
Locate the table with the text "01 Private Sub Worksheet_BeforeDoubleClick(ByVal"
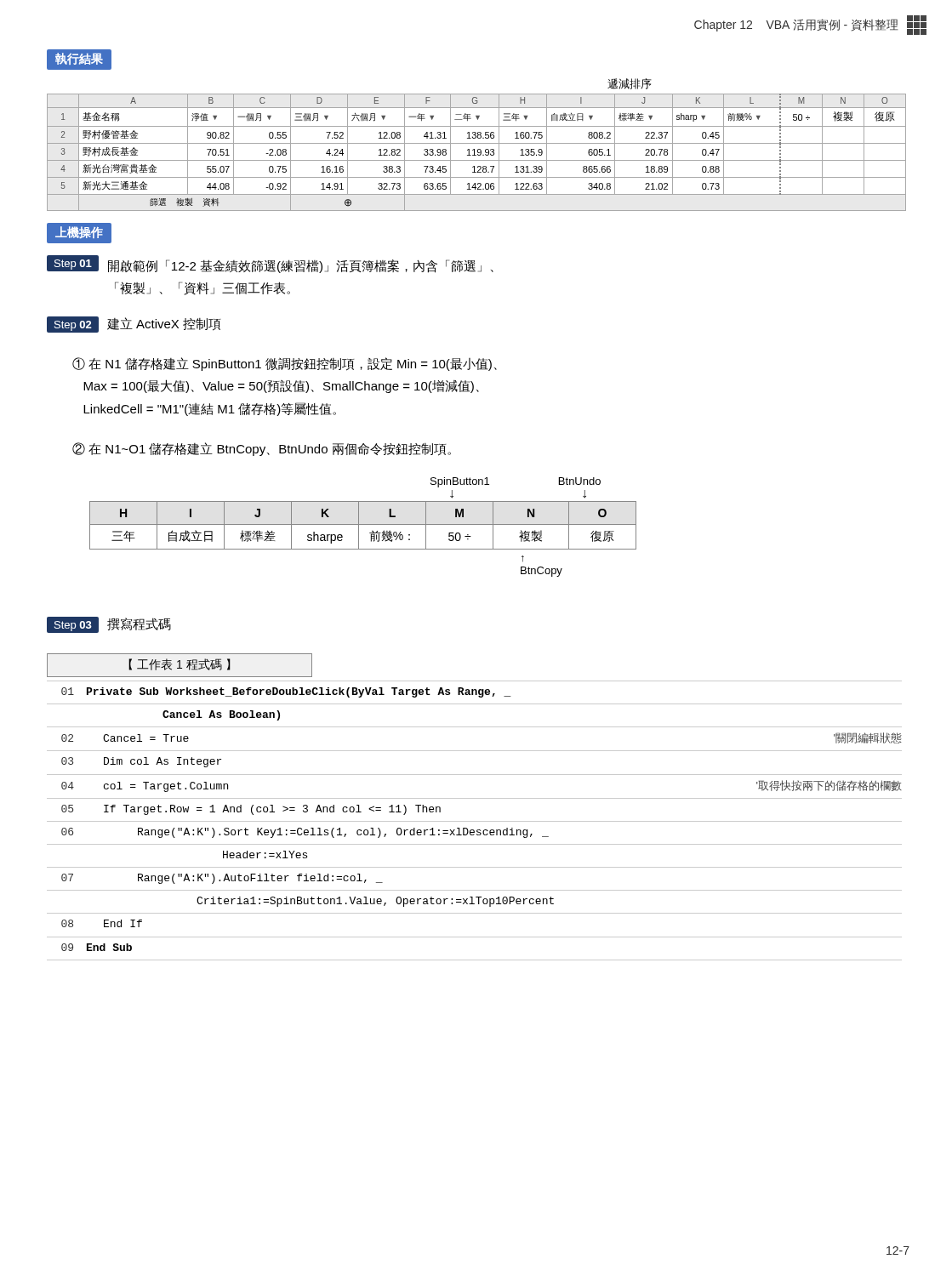click(474, 820)
